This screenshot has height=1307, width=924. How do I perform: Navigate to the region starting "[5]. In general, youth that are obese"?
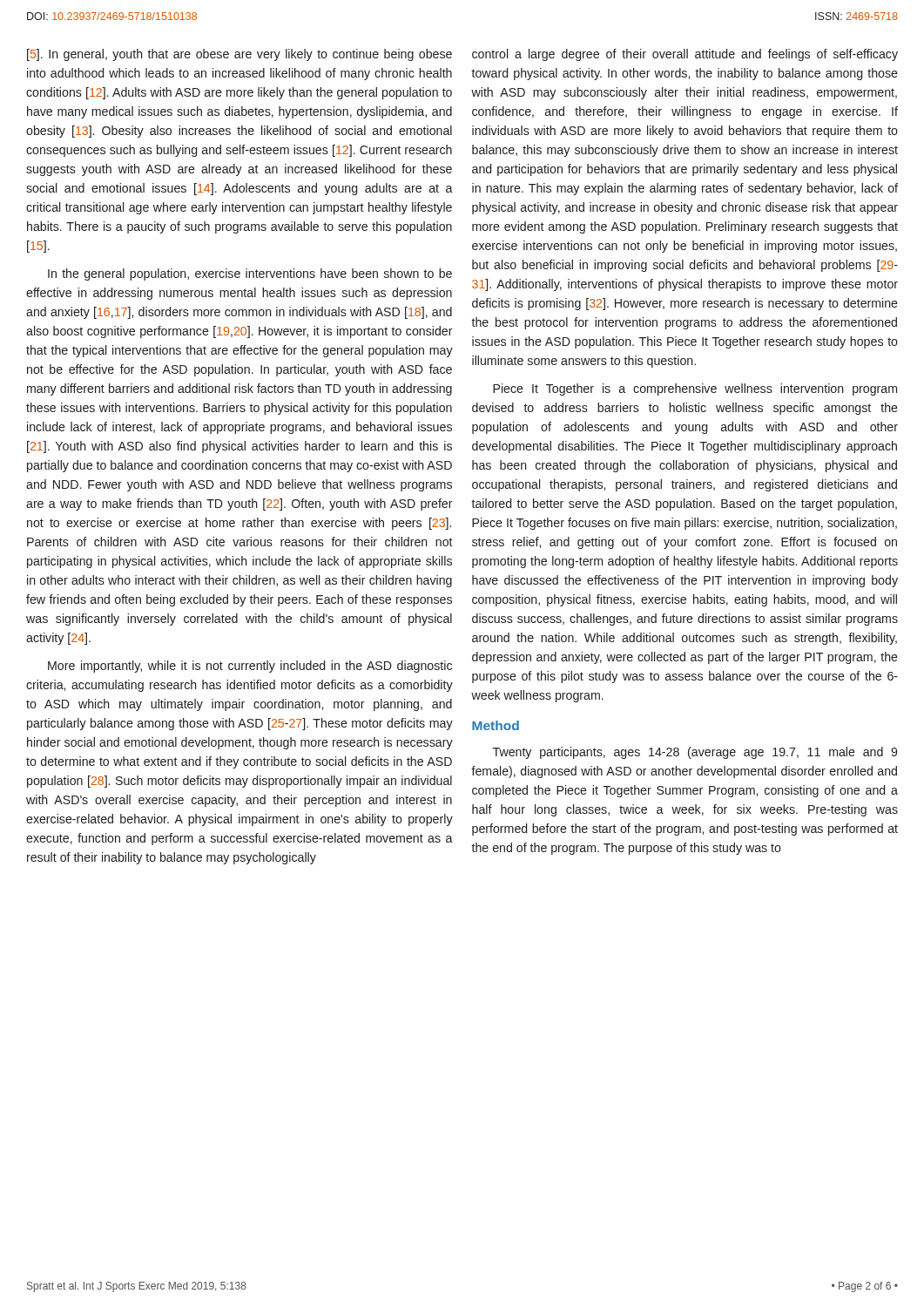click(239, 150)
